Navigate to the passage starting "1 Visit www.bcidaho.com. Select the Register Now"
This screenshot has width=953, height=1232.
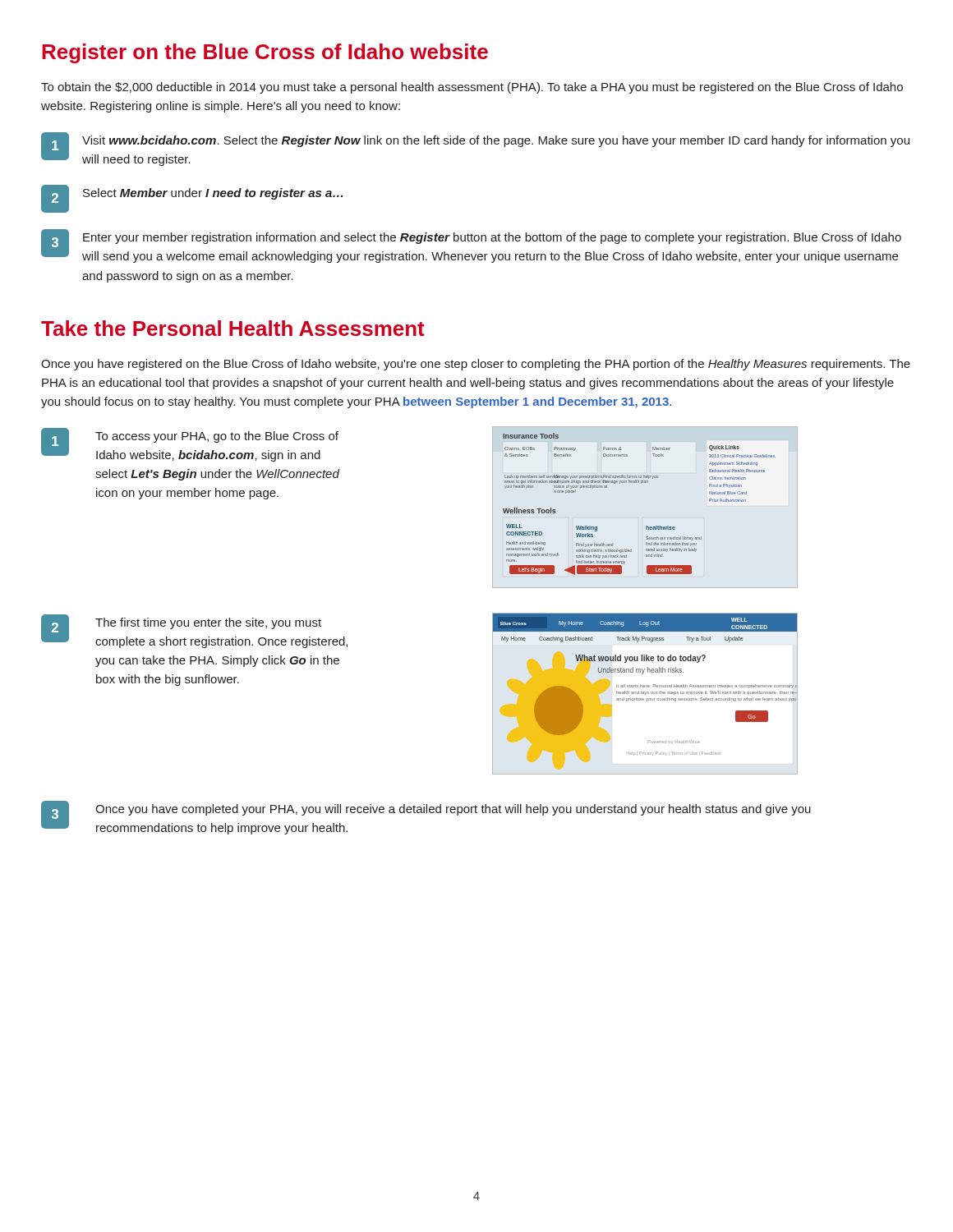(476, 149)
